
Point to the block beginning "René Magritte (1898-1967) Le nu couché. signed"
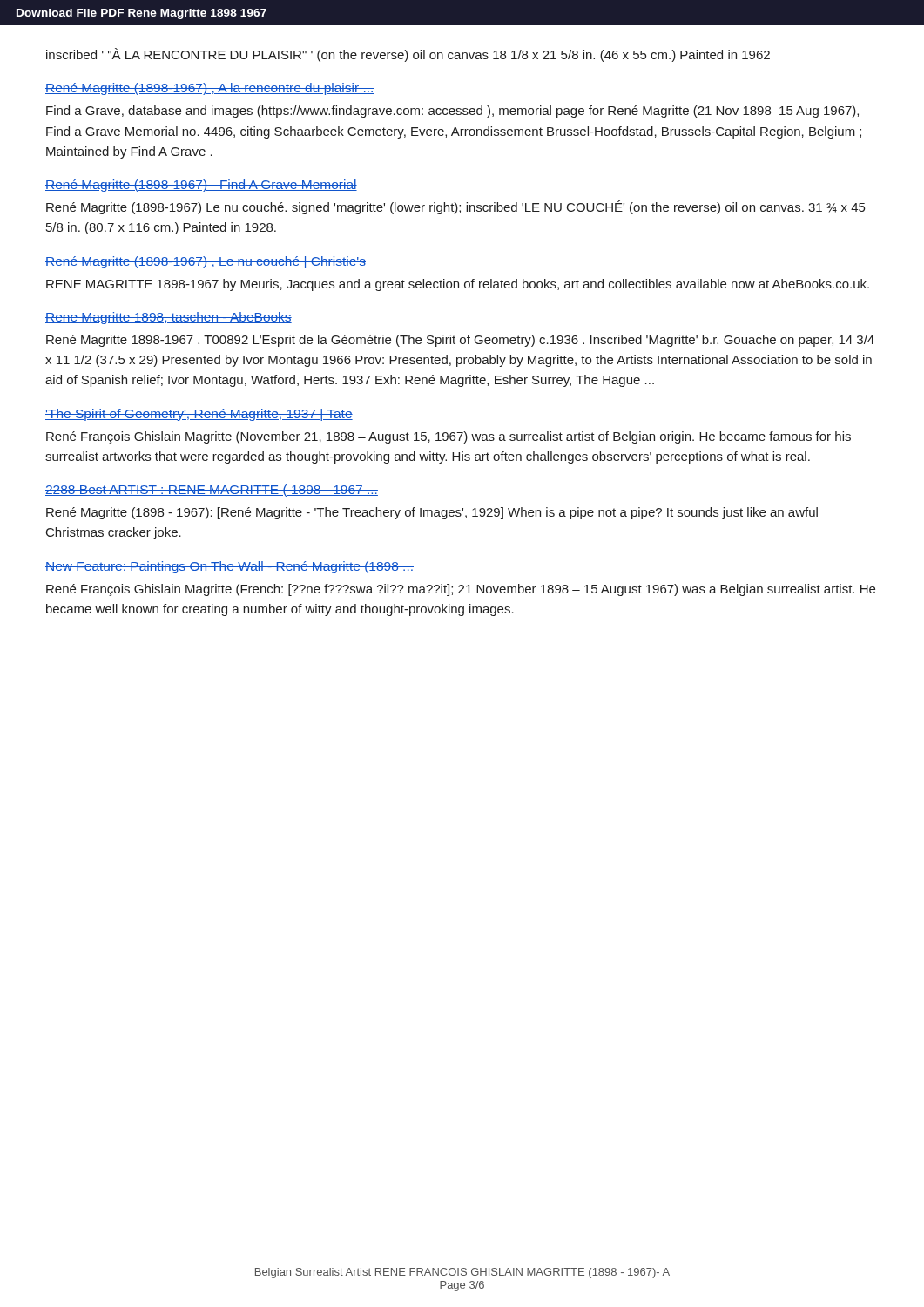click(455, 217)
